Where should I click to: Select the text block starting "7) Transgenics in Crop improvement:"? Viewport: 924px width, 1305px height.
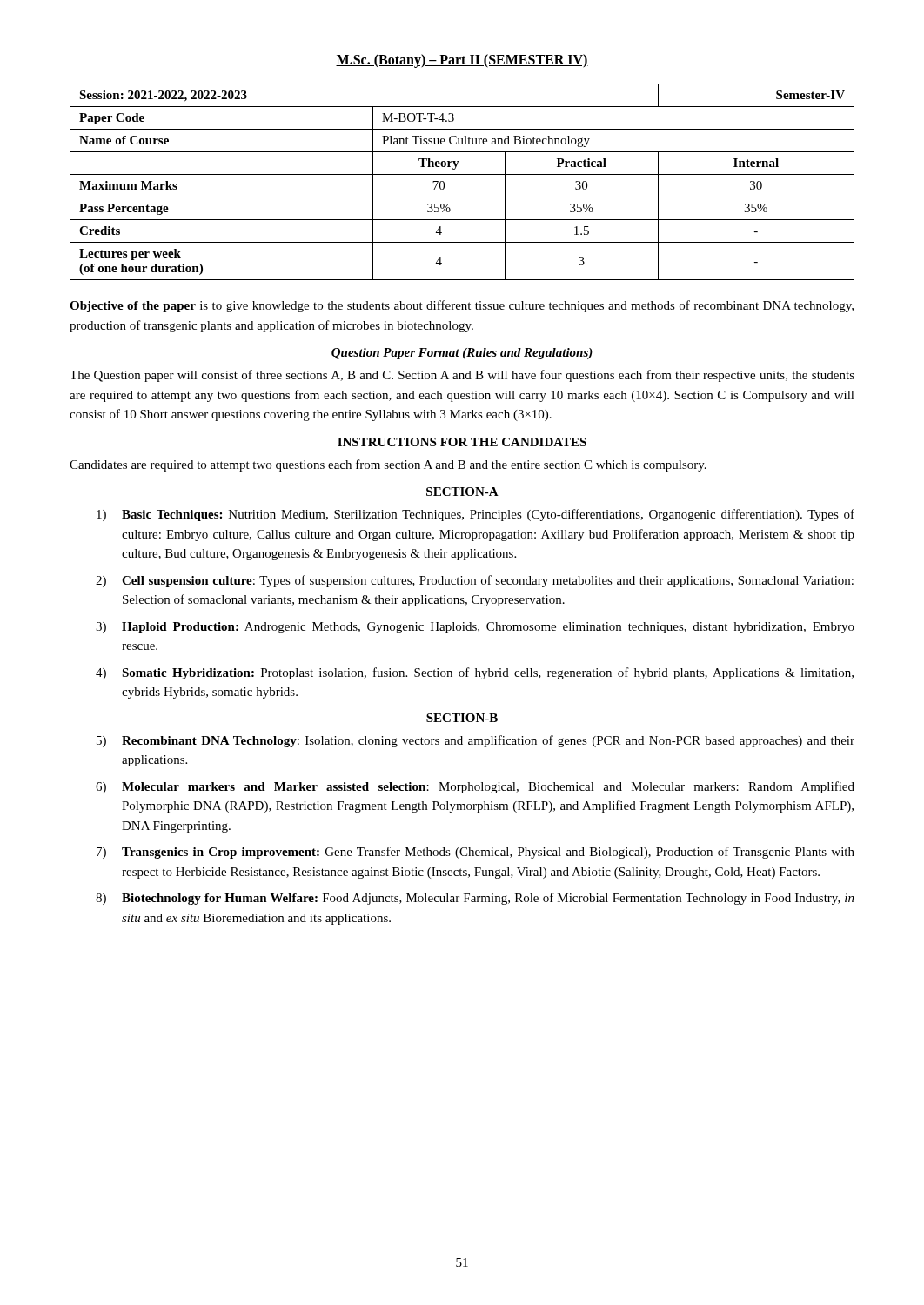coord(475,862)
